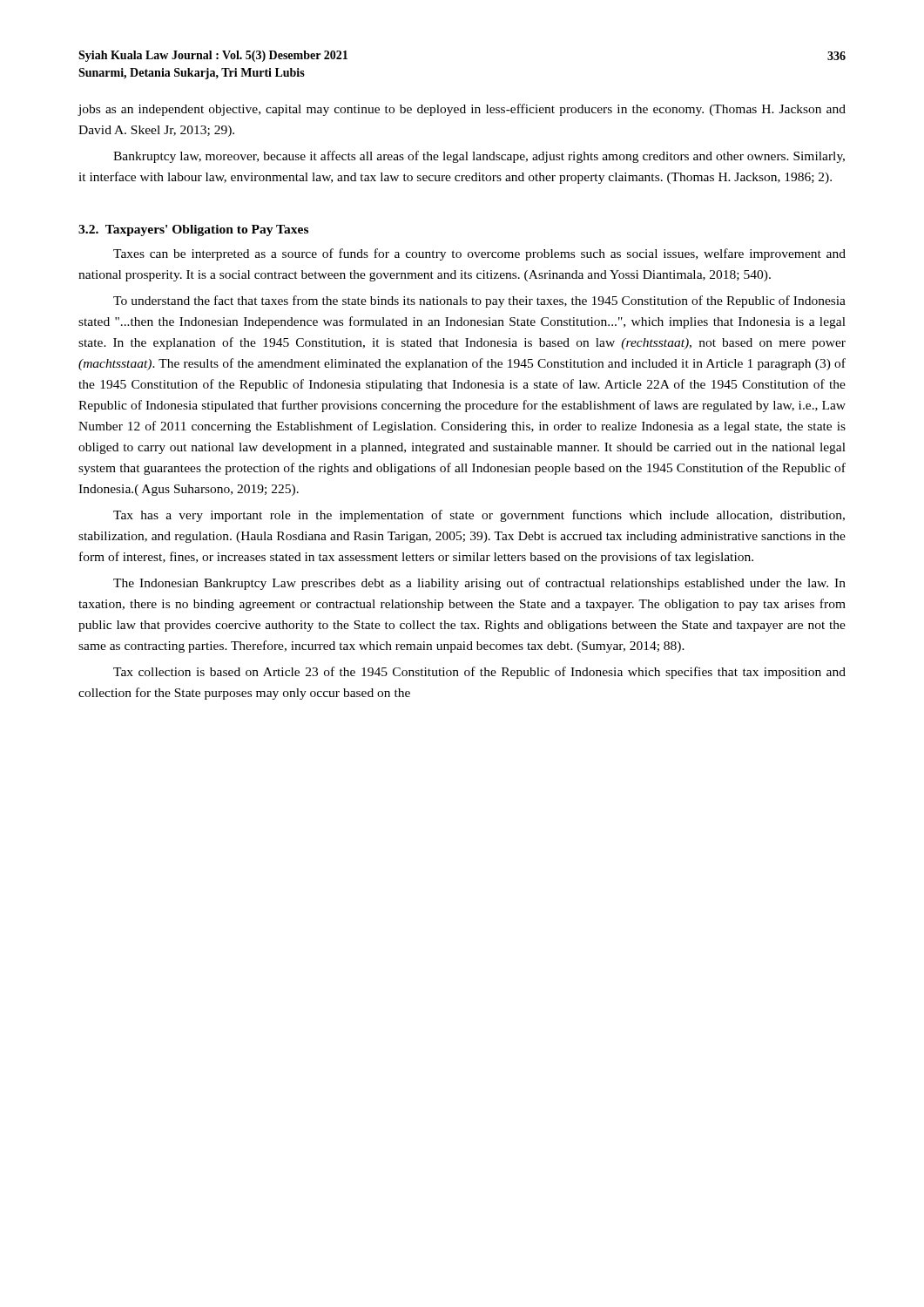Where is the passage that starts "Tax has a very"?
The image size is (924, 1307).
[462, 535]
